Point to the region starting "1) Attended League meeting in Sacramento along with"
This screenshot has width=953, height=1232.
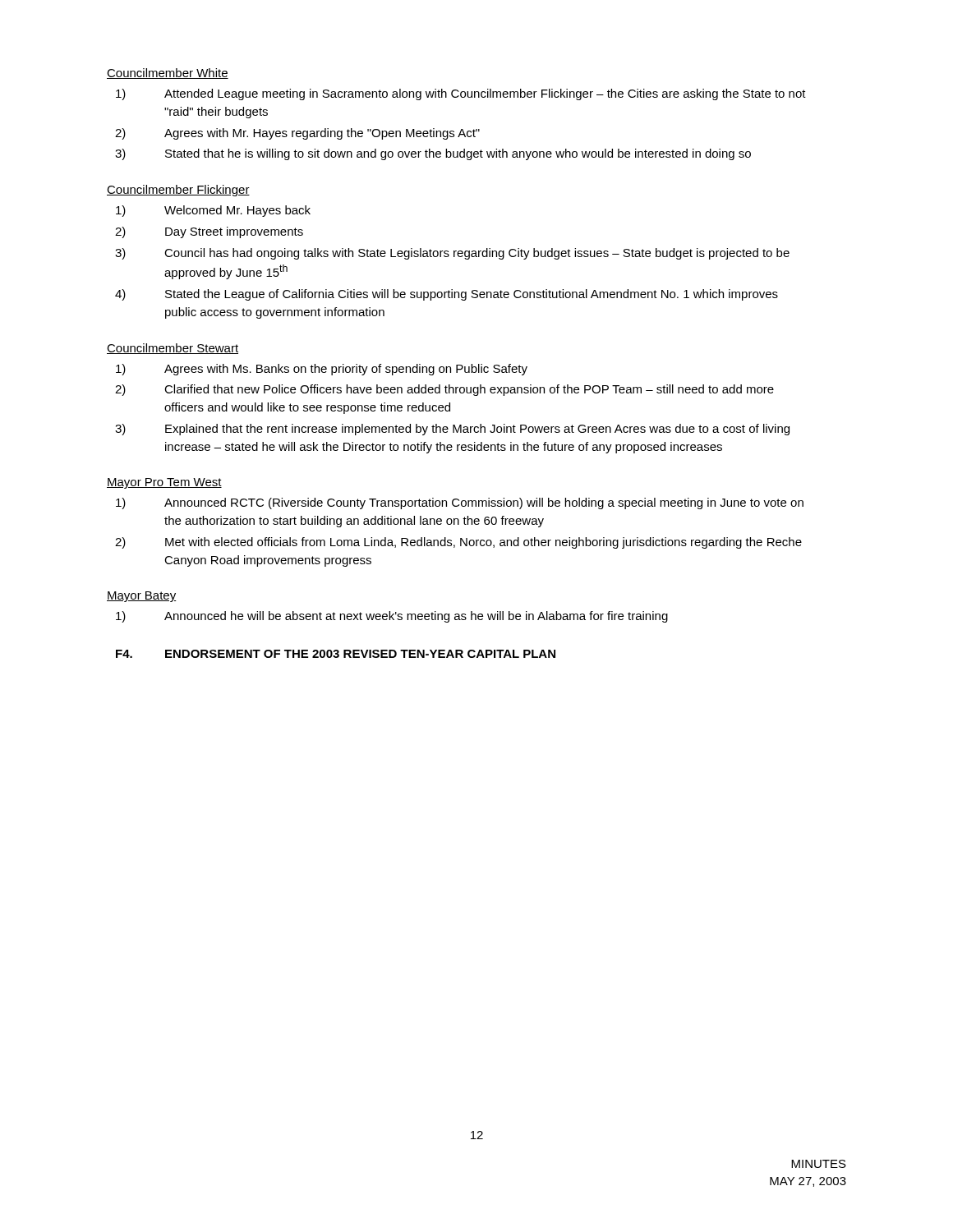[x=460, y=103]
